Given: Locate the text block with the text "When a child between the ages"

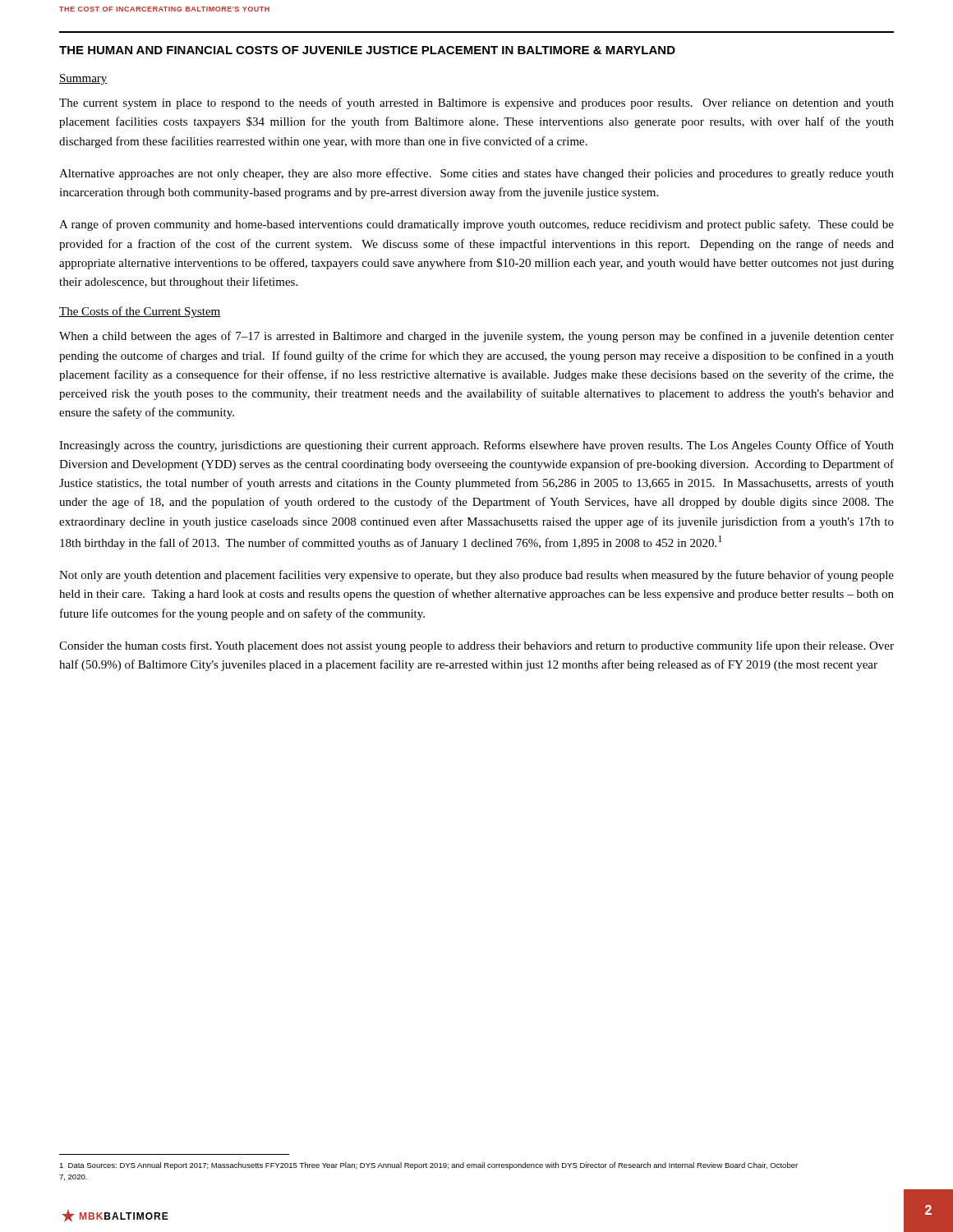Looking at the screenshot, I should [x=476, y=374].
